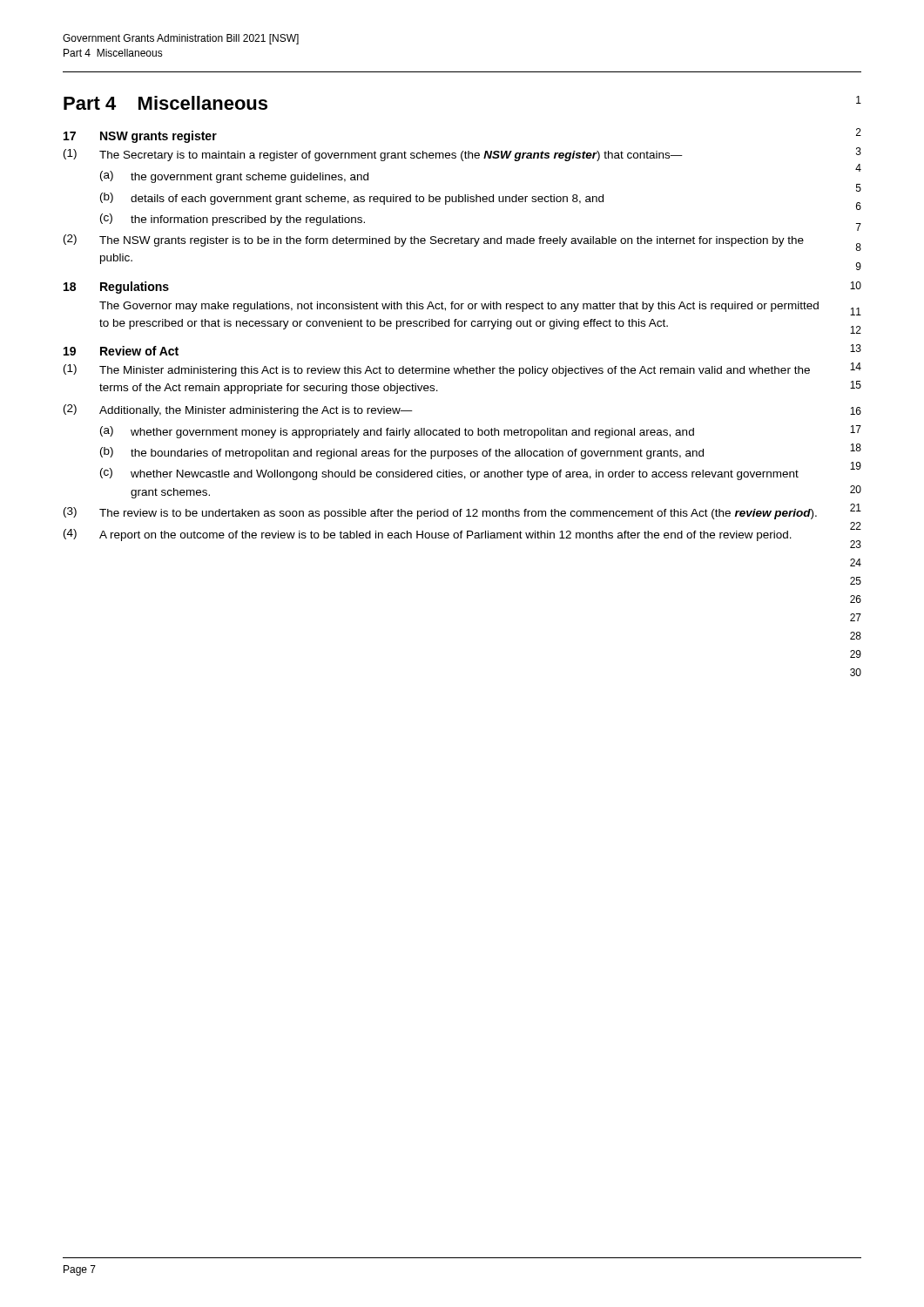Locate the text block that reads "(1) The Secretary is"
Viewport: 924px width, 1307px height.
443,155
